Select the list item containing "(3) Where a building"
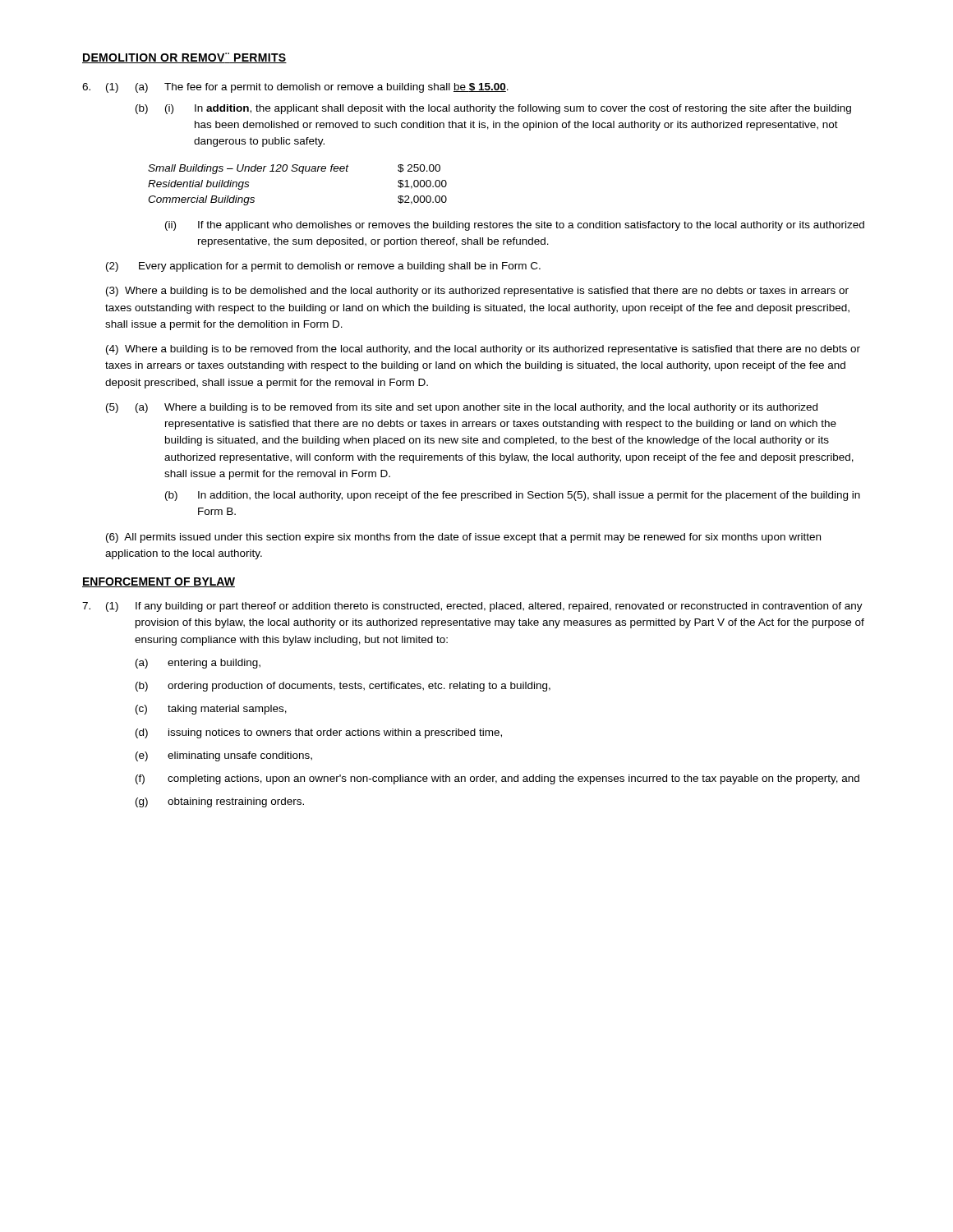This screenshot has width=953, height=1232. click(488, 308)
